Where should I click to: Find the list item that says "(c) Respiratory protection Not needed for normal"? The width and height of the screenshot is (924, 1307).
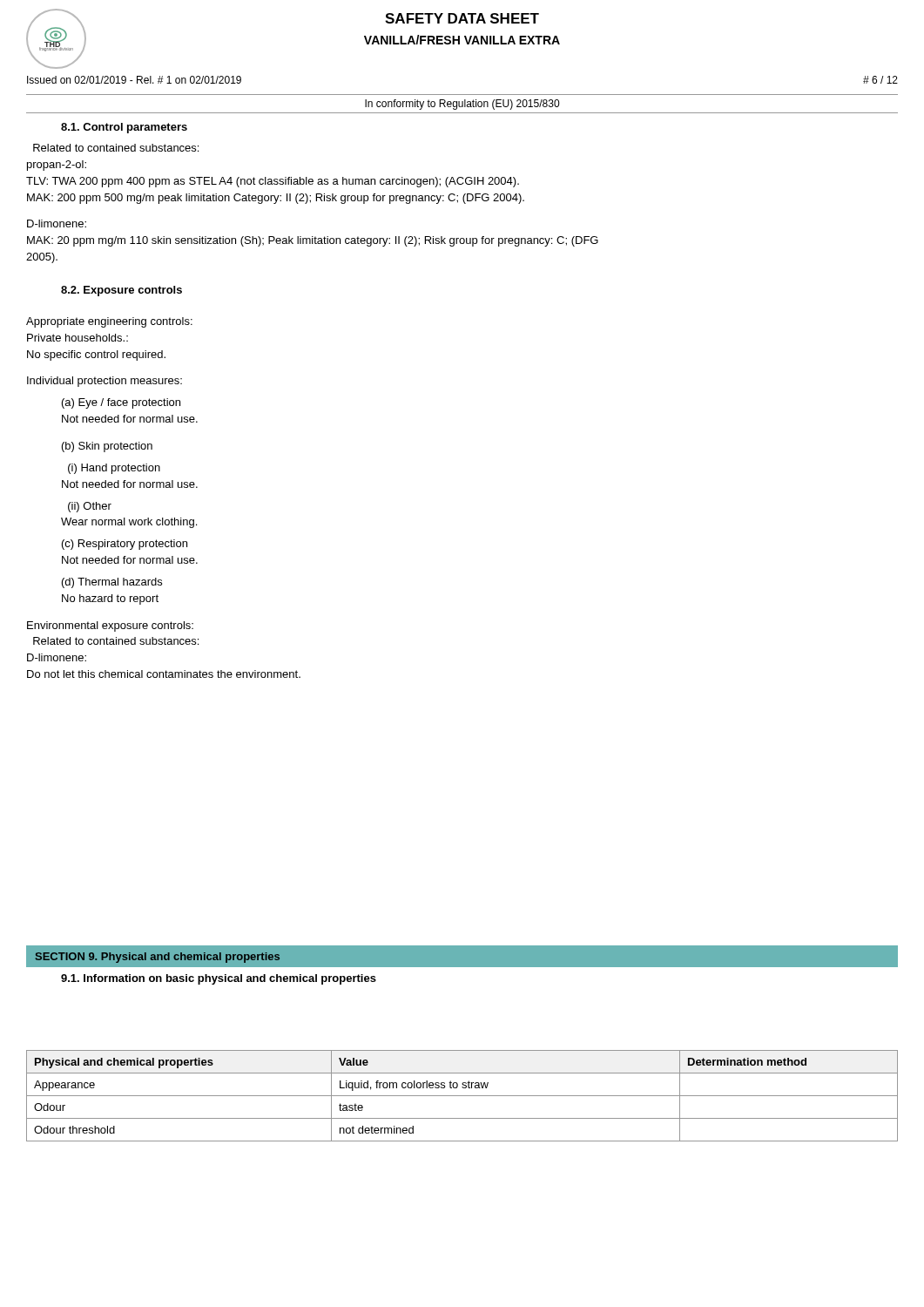tap(130, 552)
